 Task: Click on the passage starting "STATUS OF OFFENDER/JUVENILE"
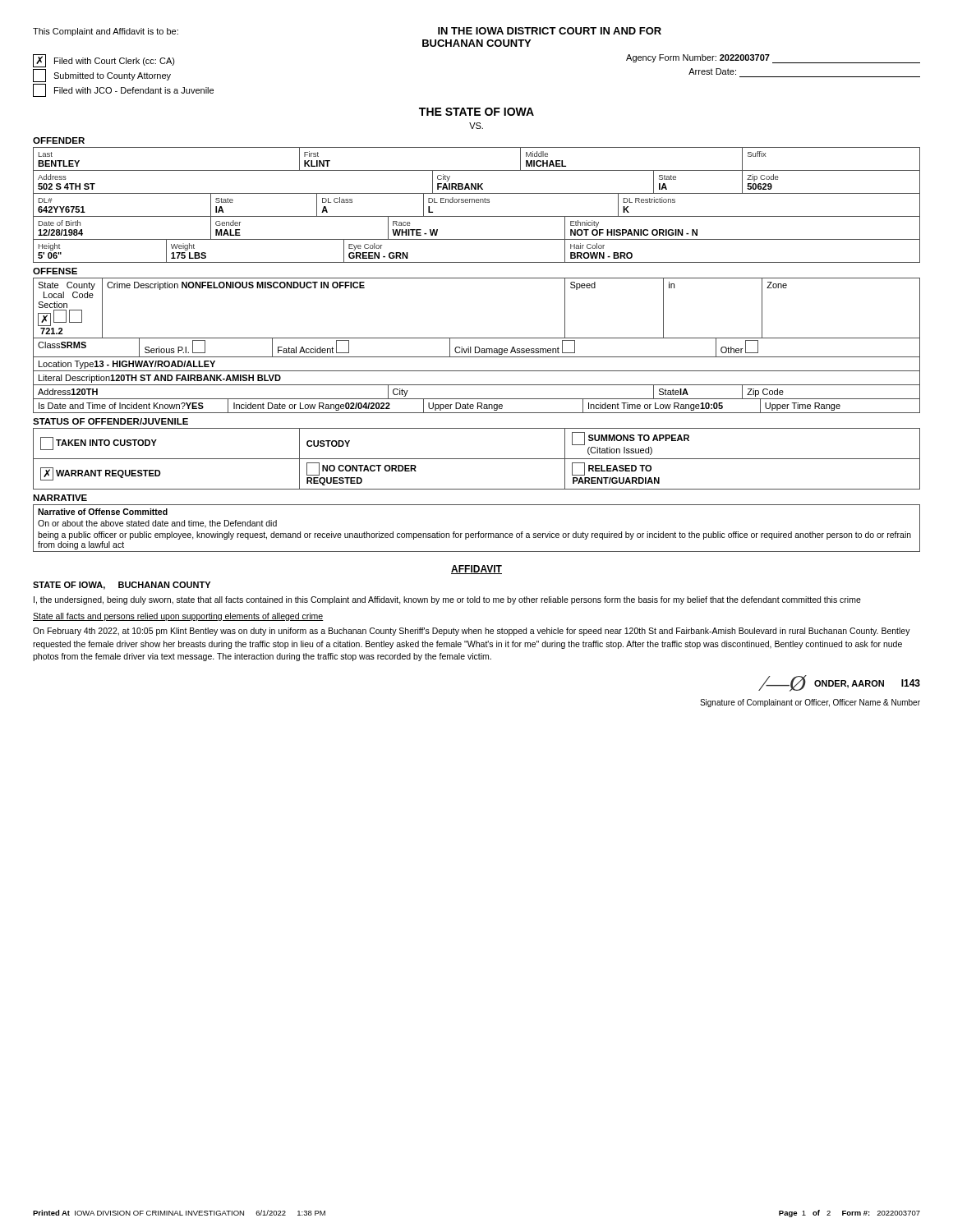click(111, 421)
